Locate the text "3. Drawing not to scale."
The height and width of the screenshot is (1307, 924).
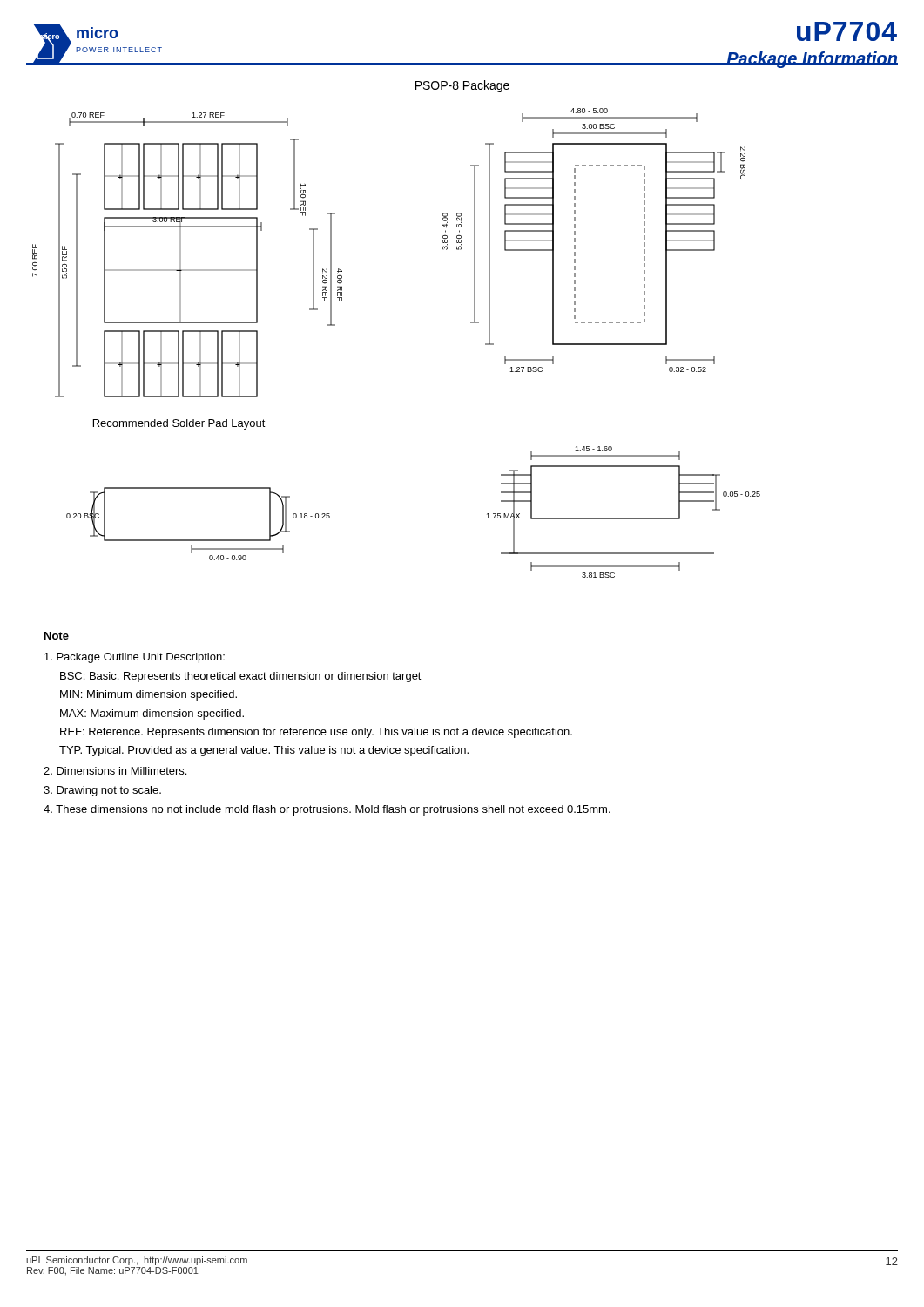pos(103,790)
